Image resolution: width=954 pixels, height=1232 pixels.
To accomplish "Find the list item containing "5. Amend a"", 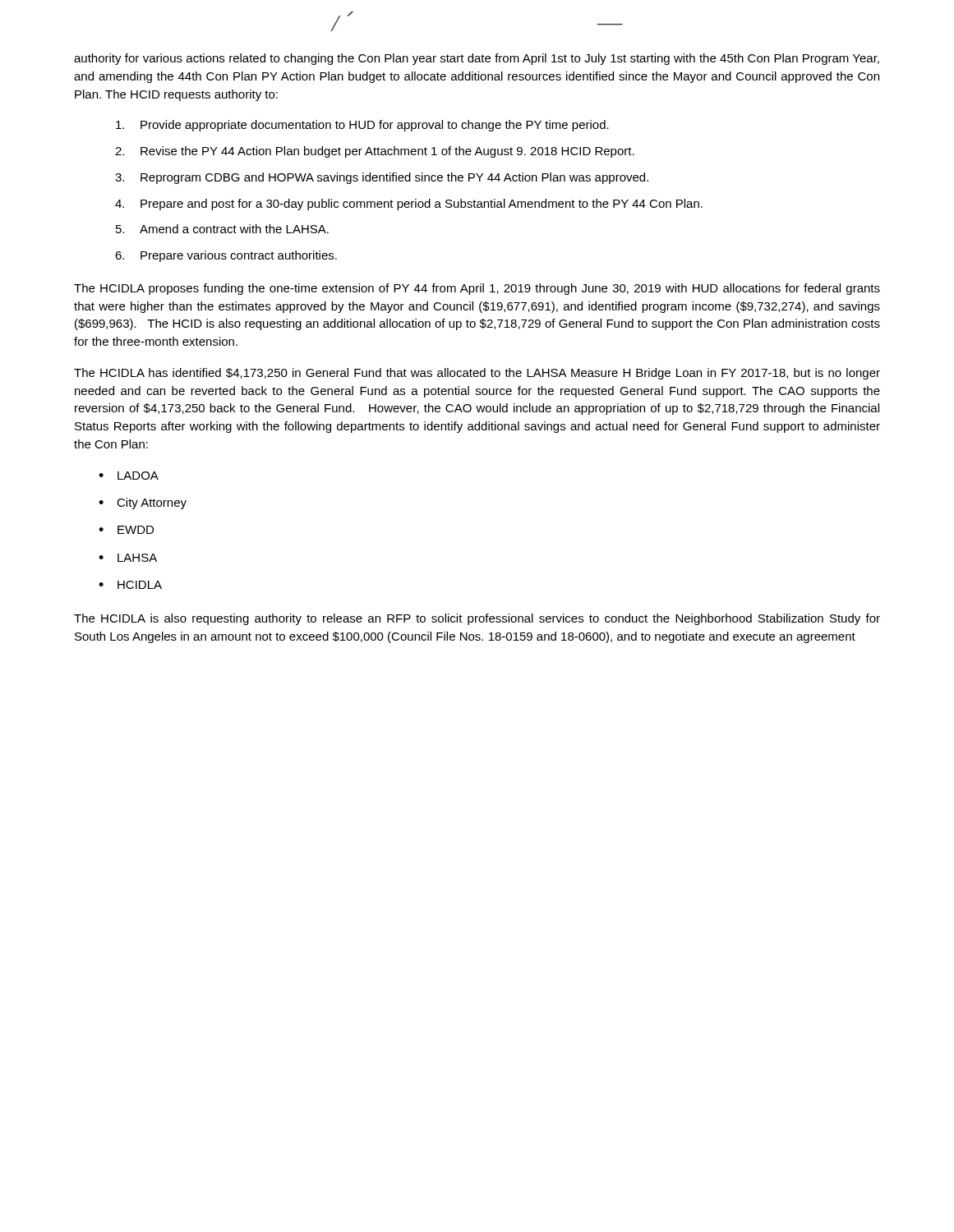I will 222,229.
